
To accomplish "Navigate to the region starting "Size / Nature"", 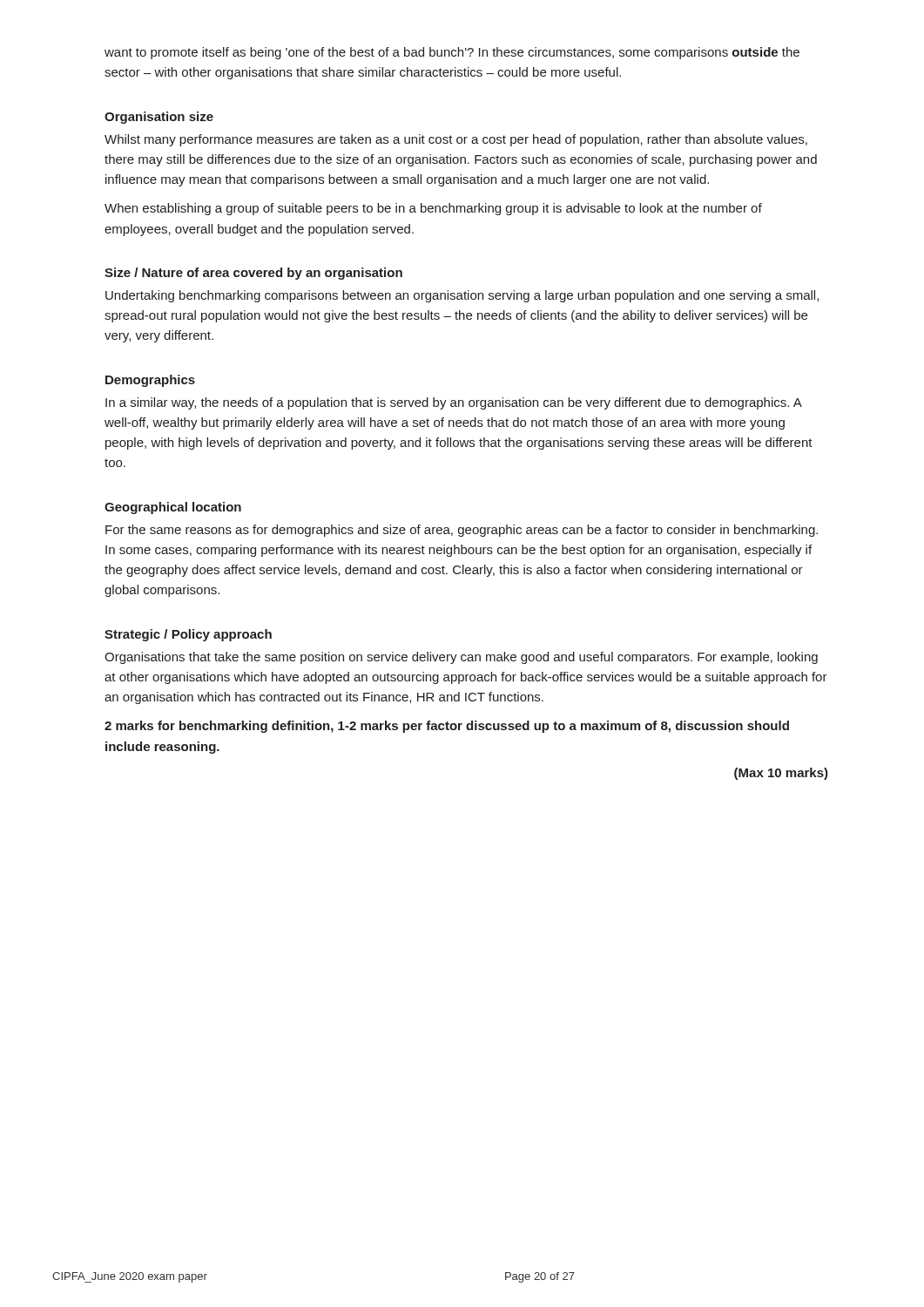I will [254, 272].
